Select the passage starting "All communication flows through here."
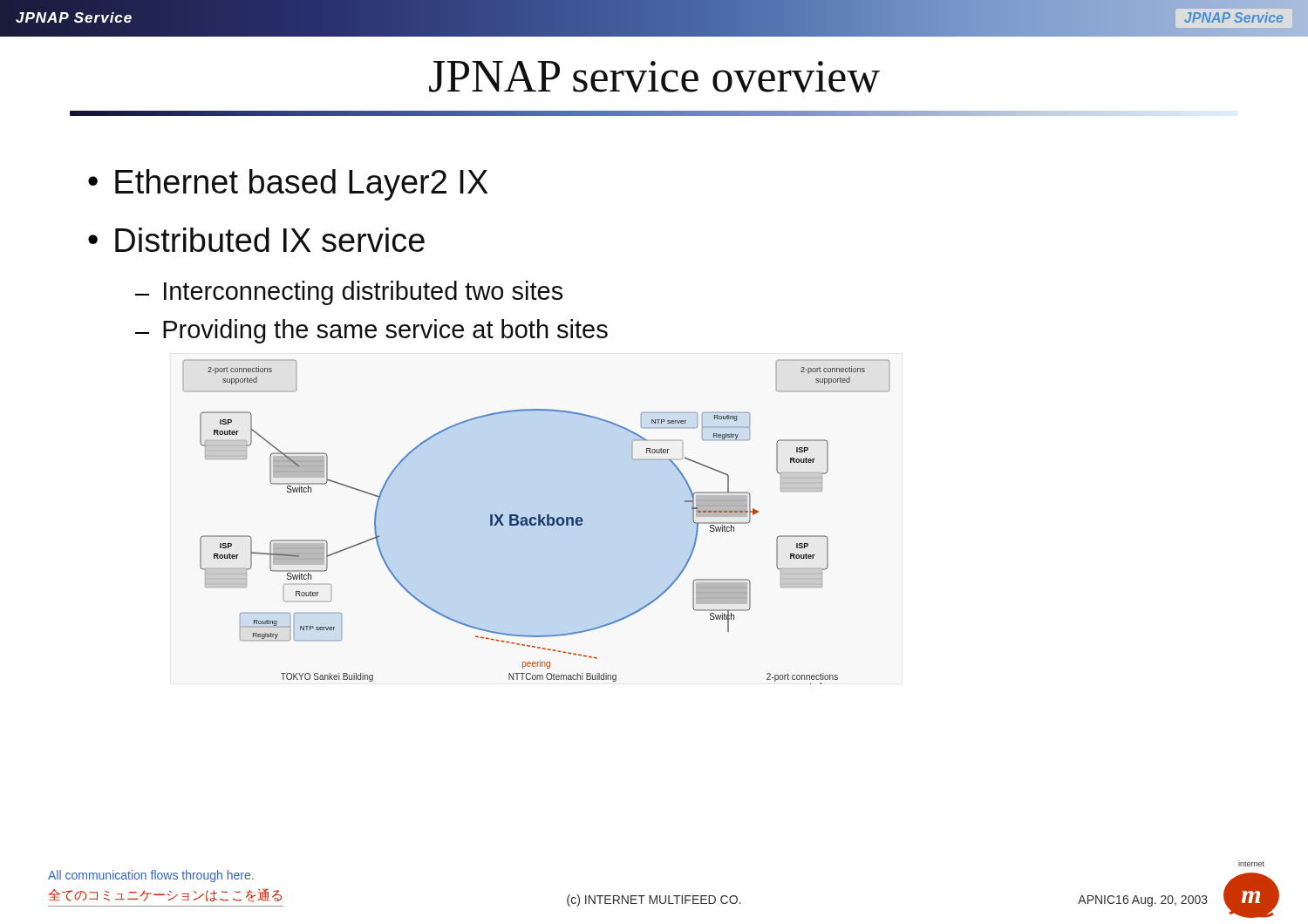This screenshot has height=924, width=1308. point(151,875)
